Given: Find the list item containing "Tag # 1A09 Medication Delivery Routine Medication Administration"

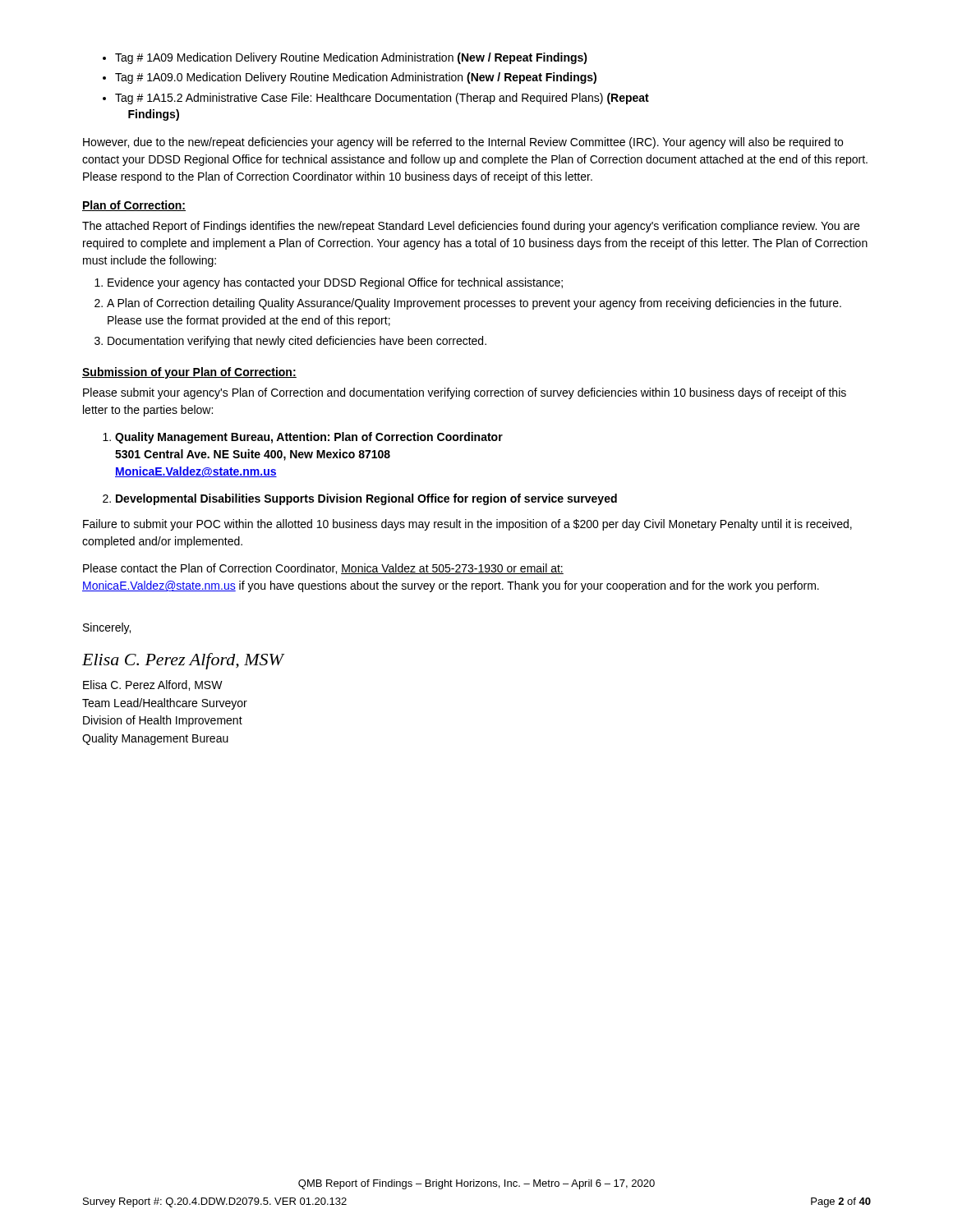Looking at the screenshot, I should [351, 57].
